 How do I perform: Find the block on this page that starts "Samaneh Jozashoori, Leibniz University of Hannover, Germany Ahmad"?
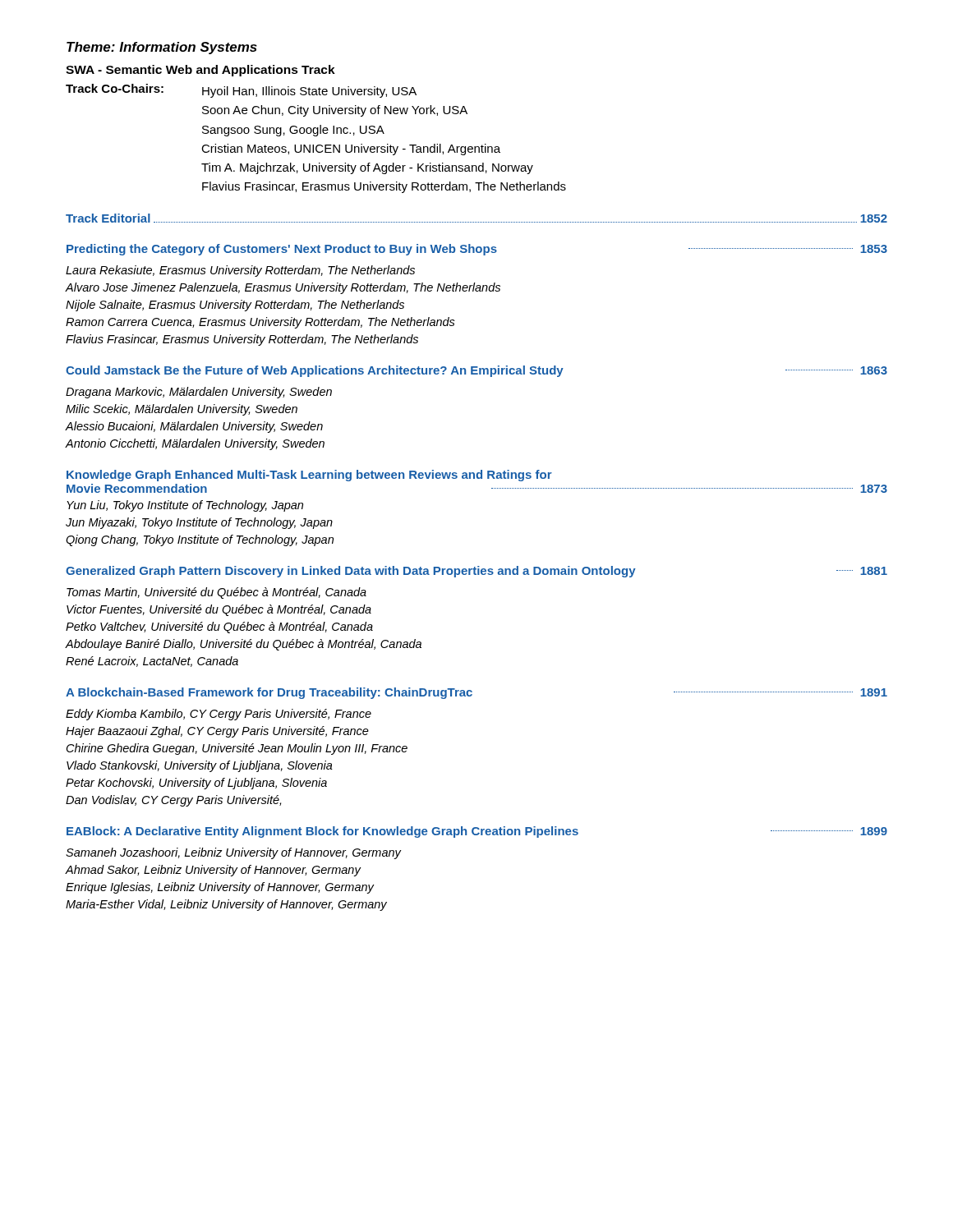[x=233, y=878]
